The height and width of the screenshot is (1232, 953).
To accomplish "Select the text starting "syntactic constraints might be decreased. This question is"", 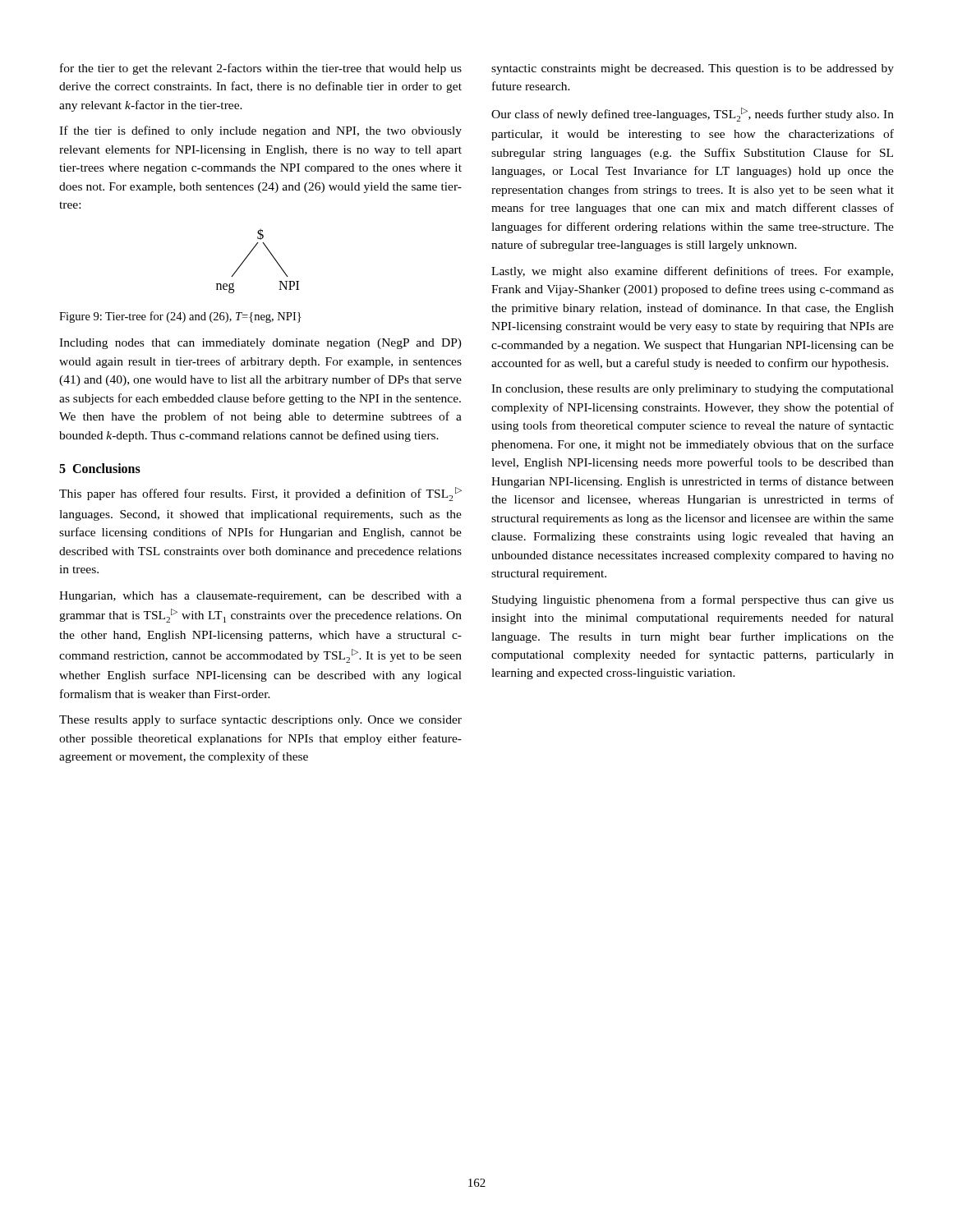I will (693, 371).
